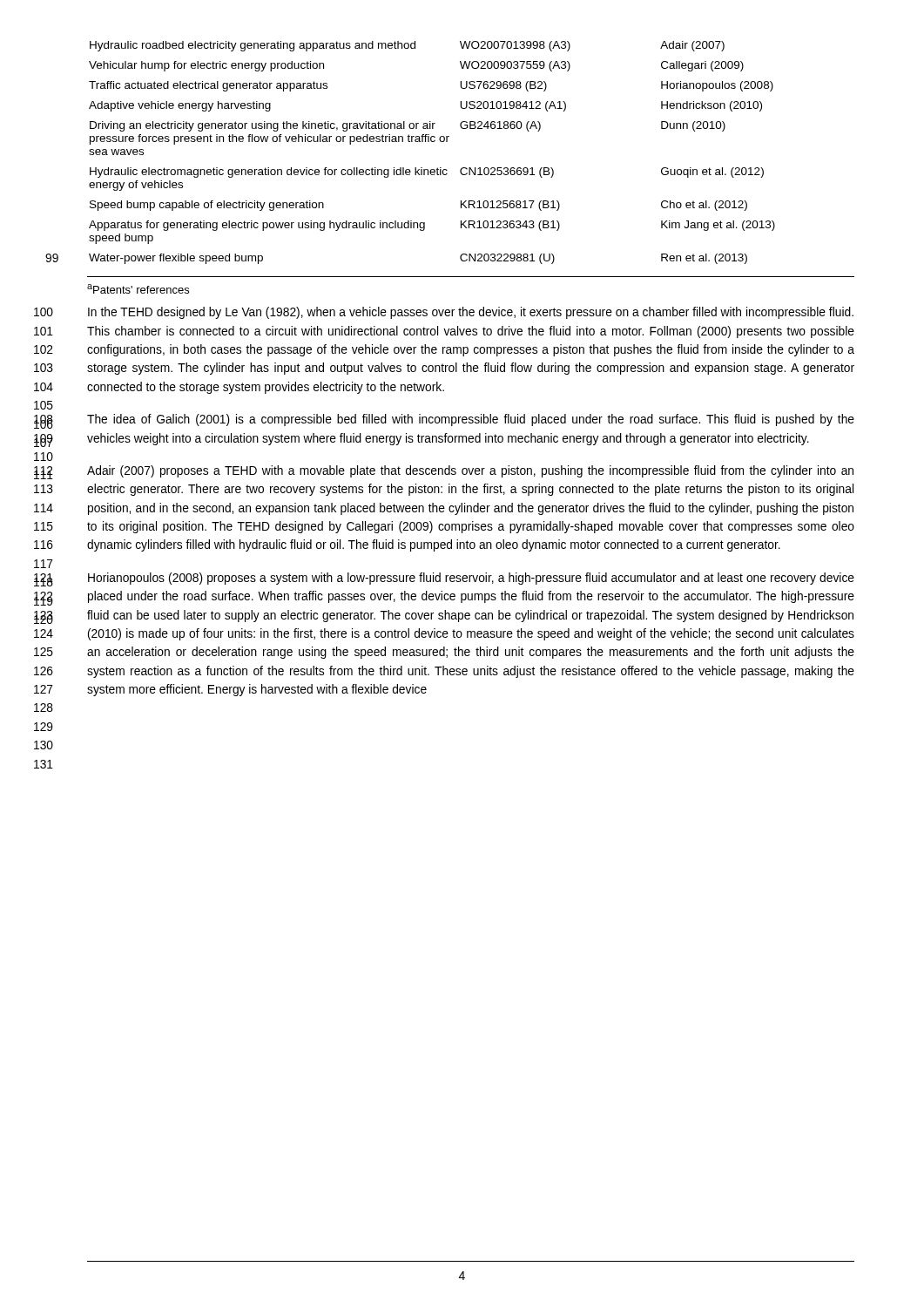
Task: Navigate to the text starting "121 122 123"
Action: pos(471,634)
